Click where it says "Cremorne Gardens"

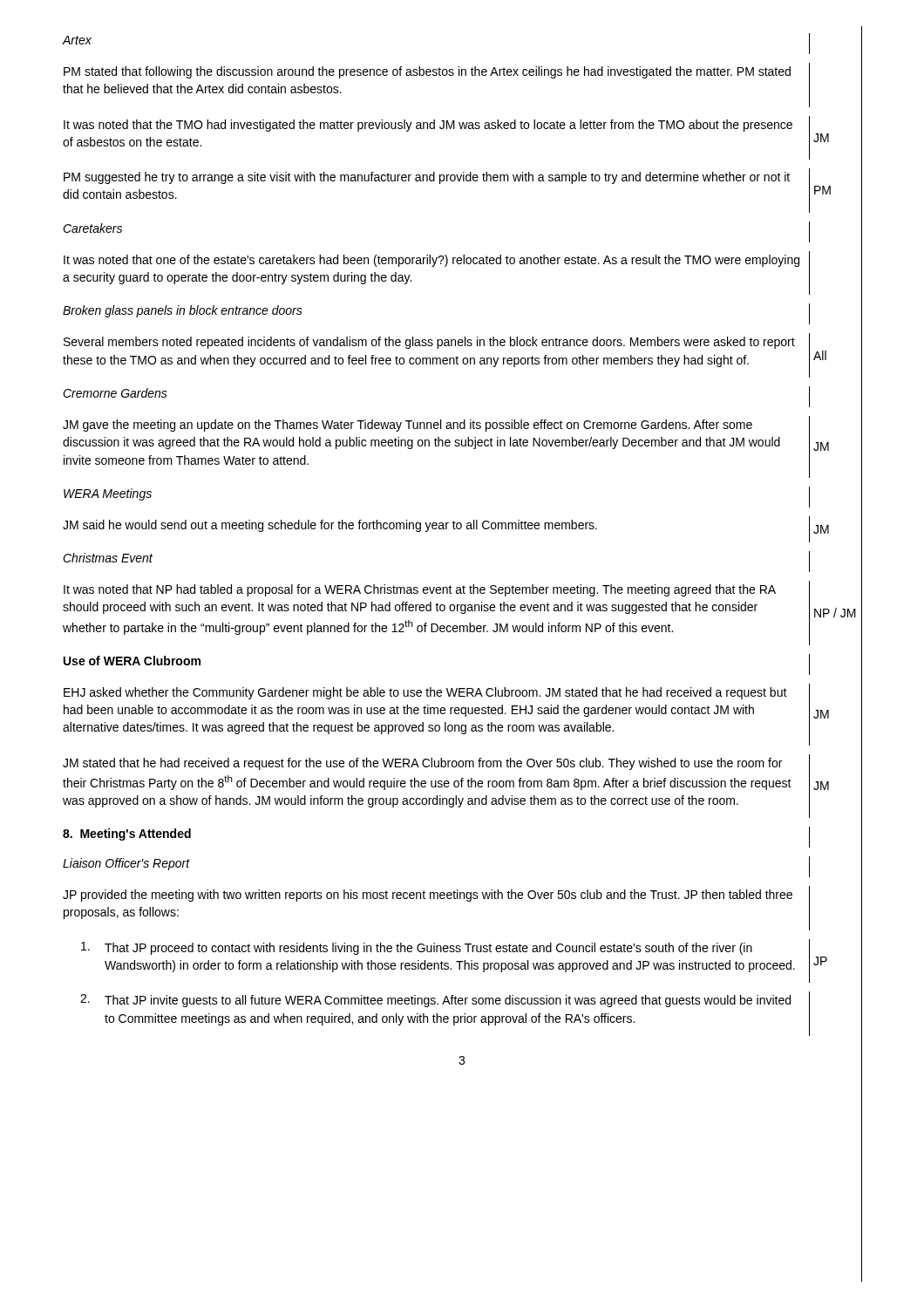coord(115,393)
